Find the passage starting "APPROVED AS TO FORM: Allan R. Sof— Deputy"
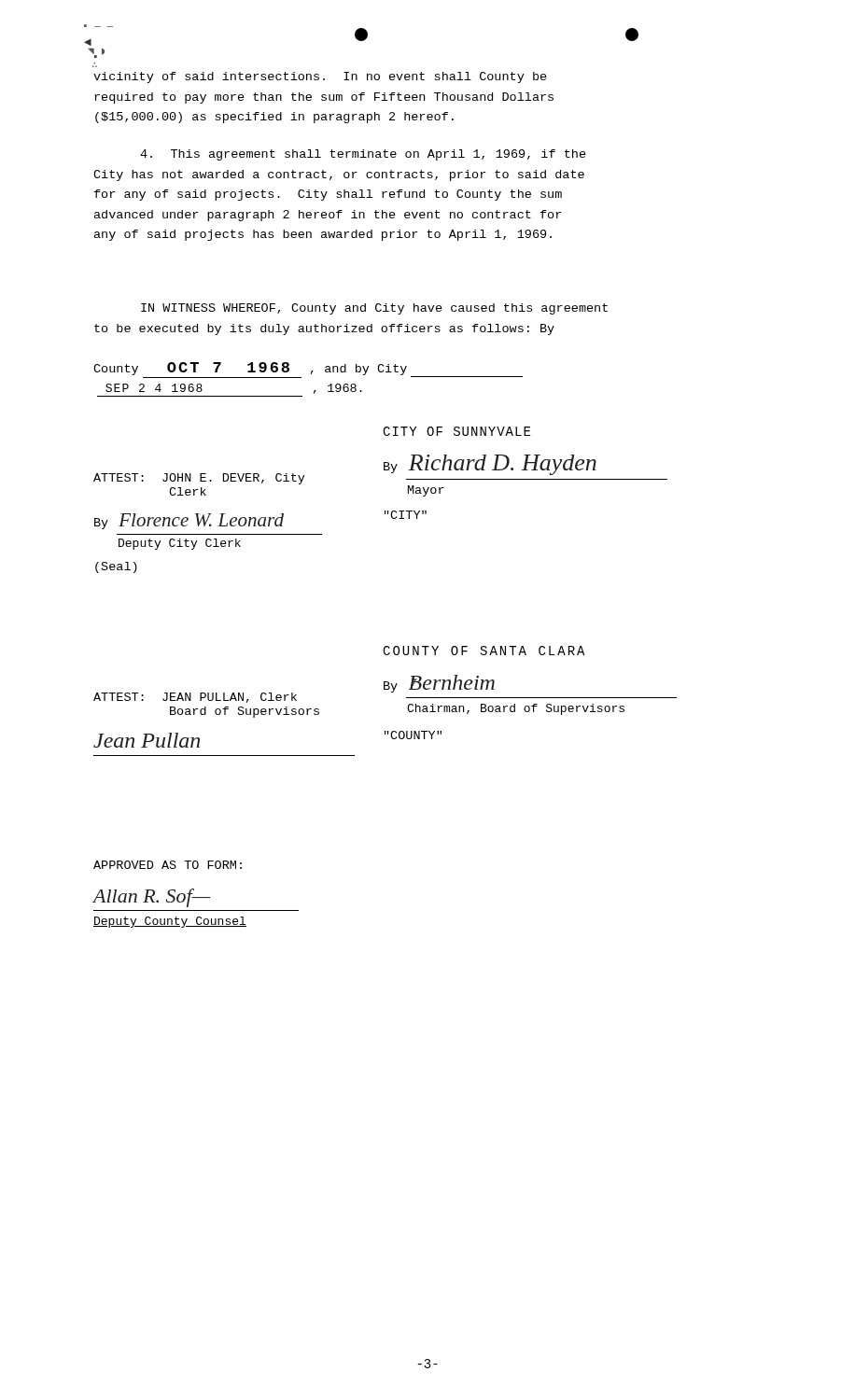Viewport: 855px width, 1400px height. pos(168,865)
